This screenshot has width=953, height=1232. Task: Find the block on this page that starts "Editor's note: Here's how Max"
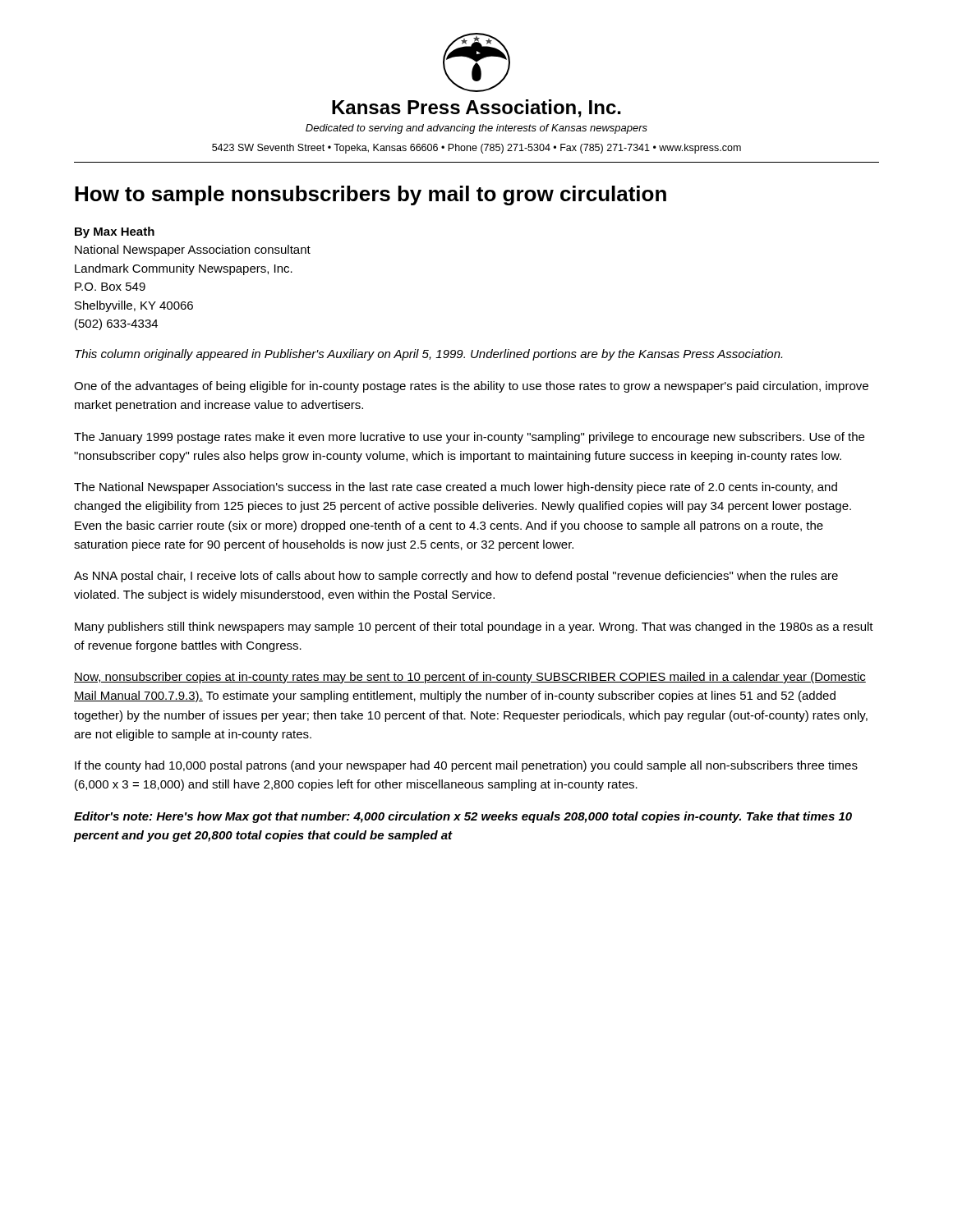point(463,825)
